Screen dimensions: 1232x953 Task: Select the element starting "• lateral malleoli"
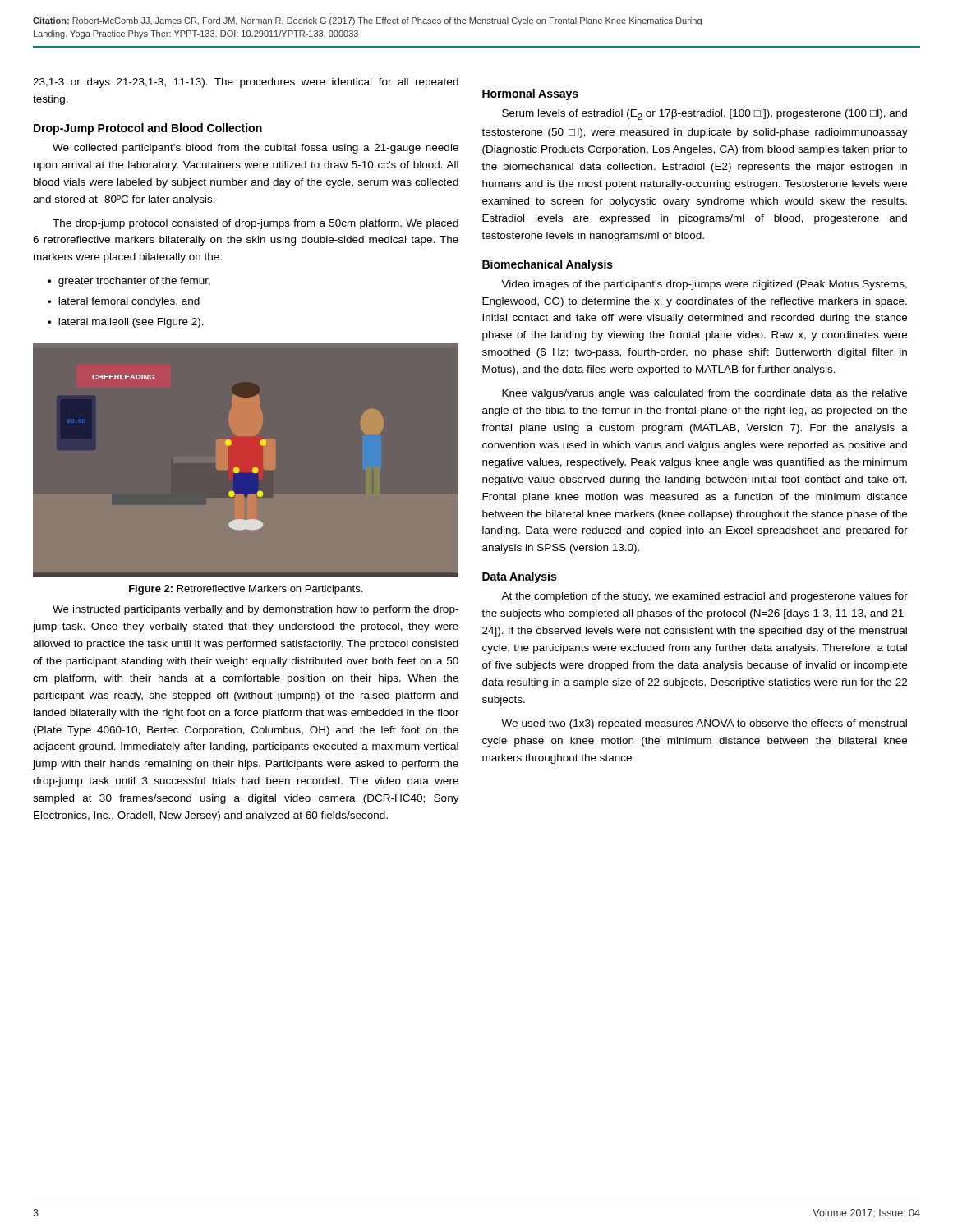pyautogui.click(x=126, y=323)
